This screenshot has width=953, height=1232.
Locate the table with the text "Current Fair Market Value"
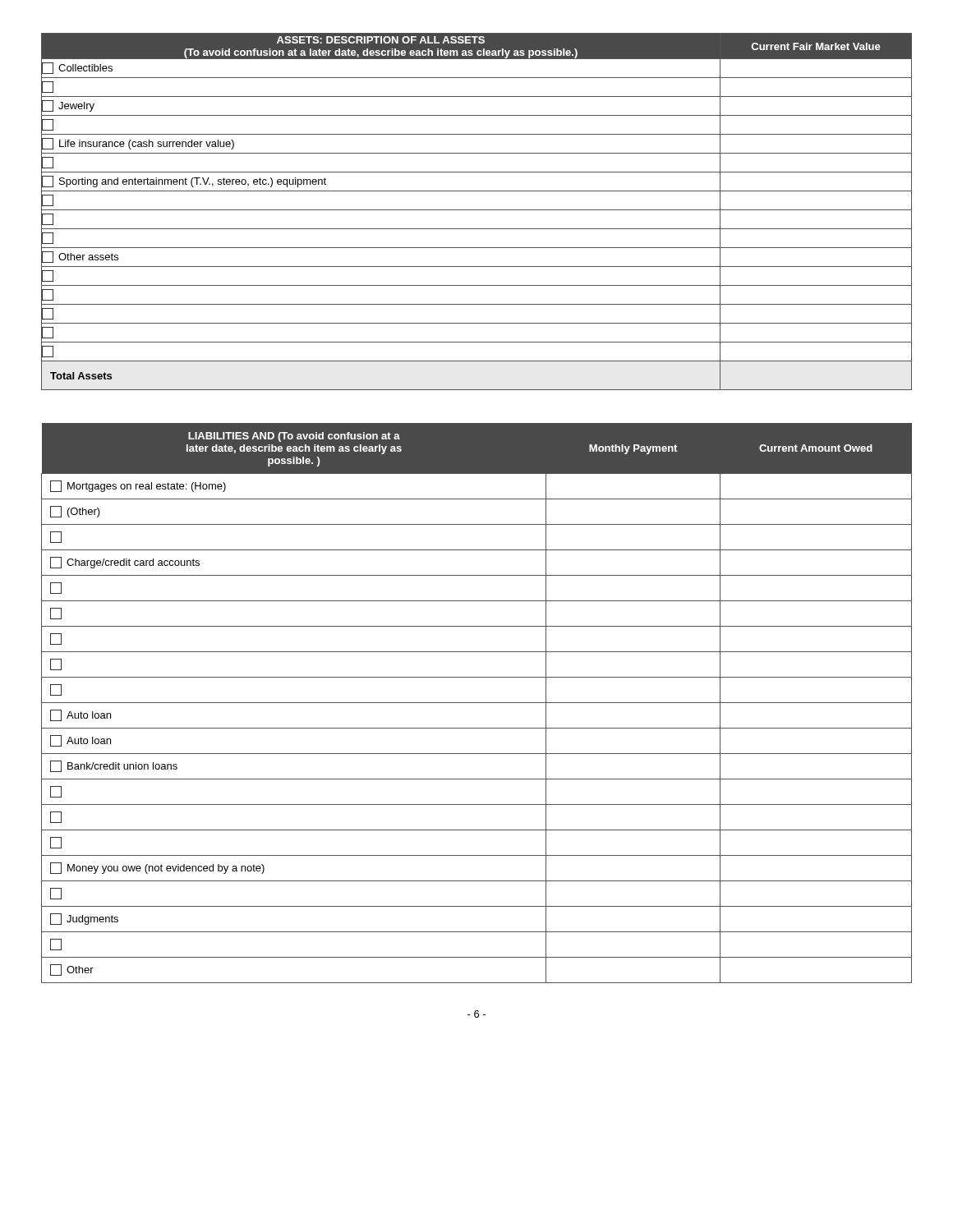pyautogui.click(x=476, y=212)
